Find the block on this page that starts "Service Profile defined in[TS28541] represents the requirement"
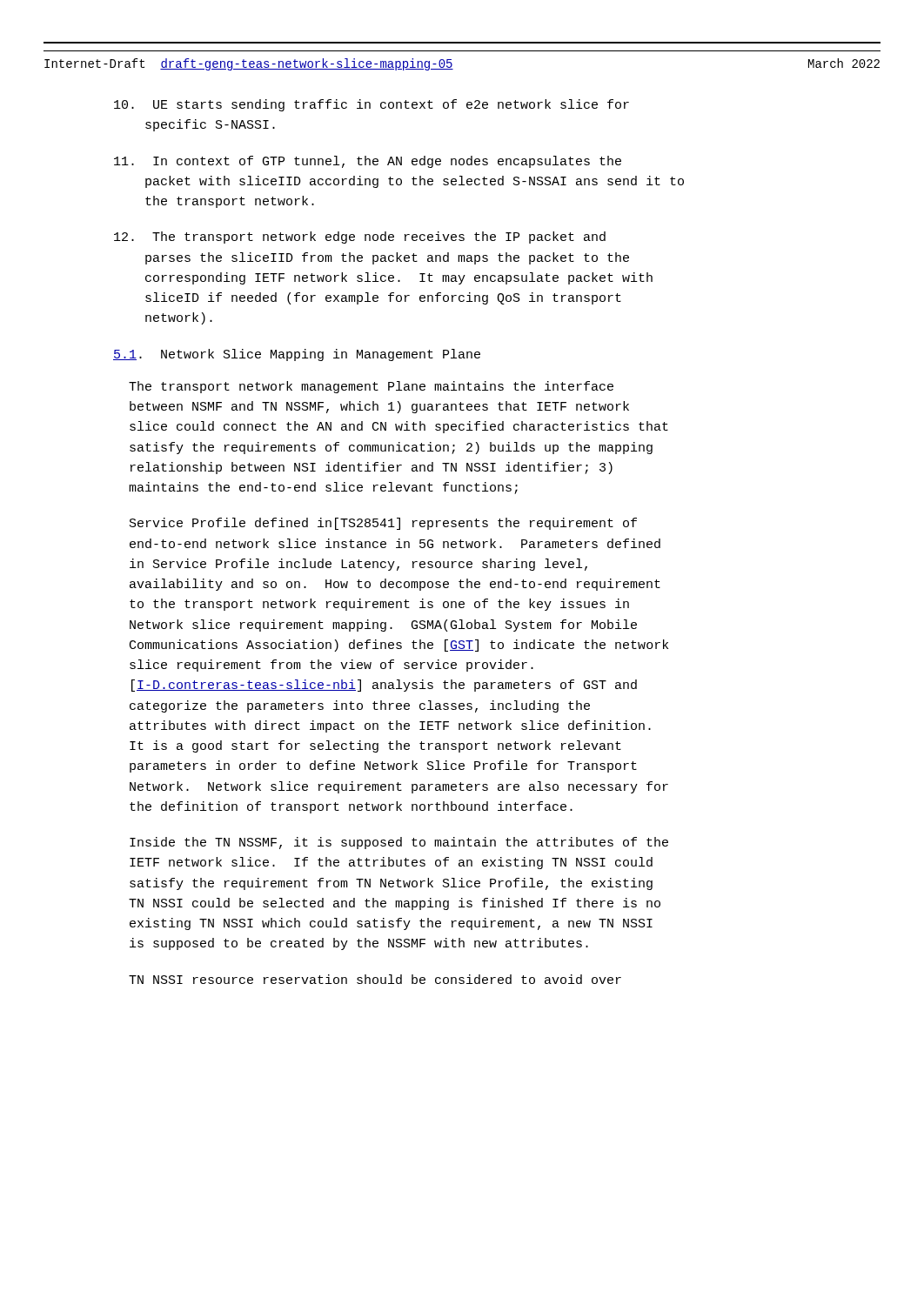The image size is (924, 1305). click(x=391, y=666)
